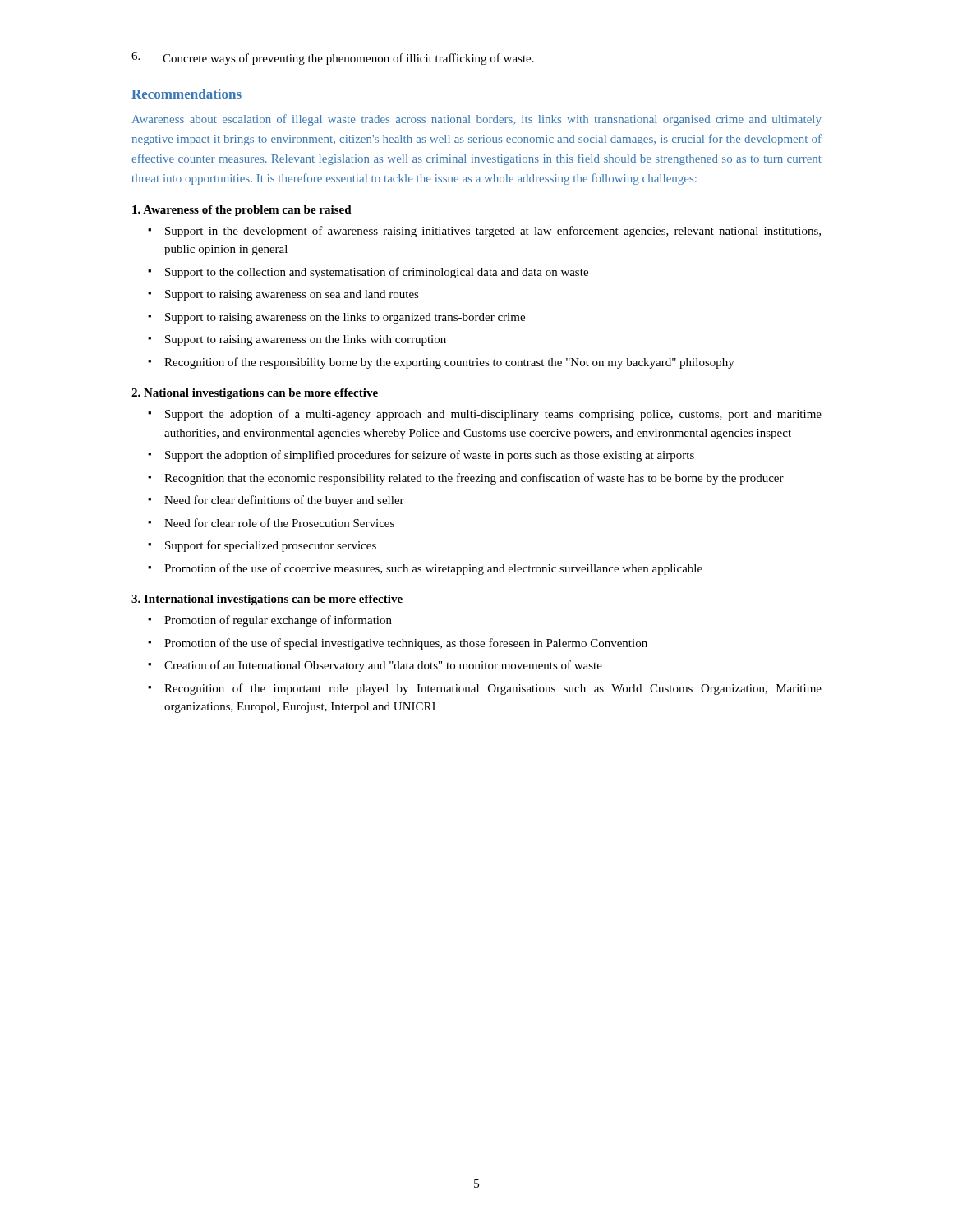The image size is (953, 1232).
Task: Point to the element starting "Promotion of the use of ccoercive"
Action: (x=433, y=568)
